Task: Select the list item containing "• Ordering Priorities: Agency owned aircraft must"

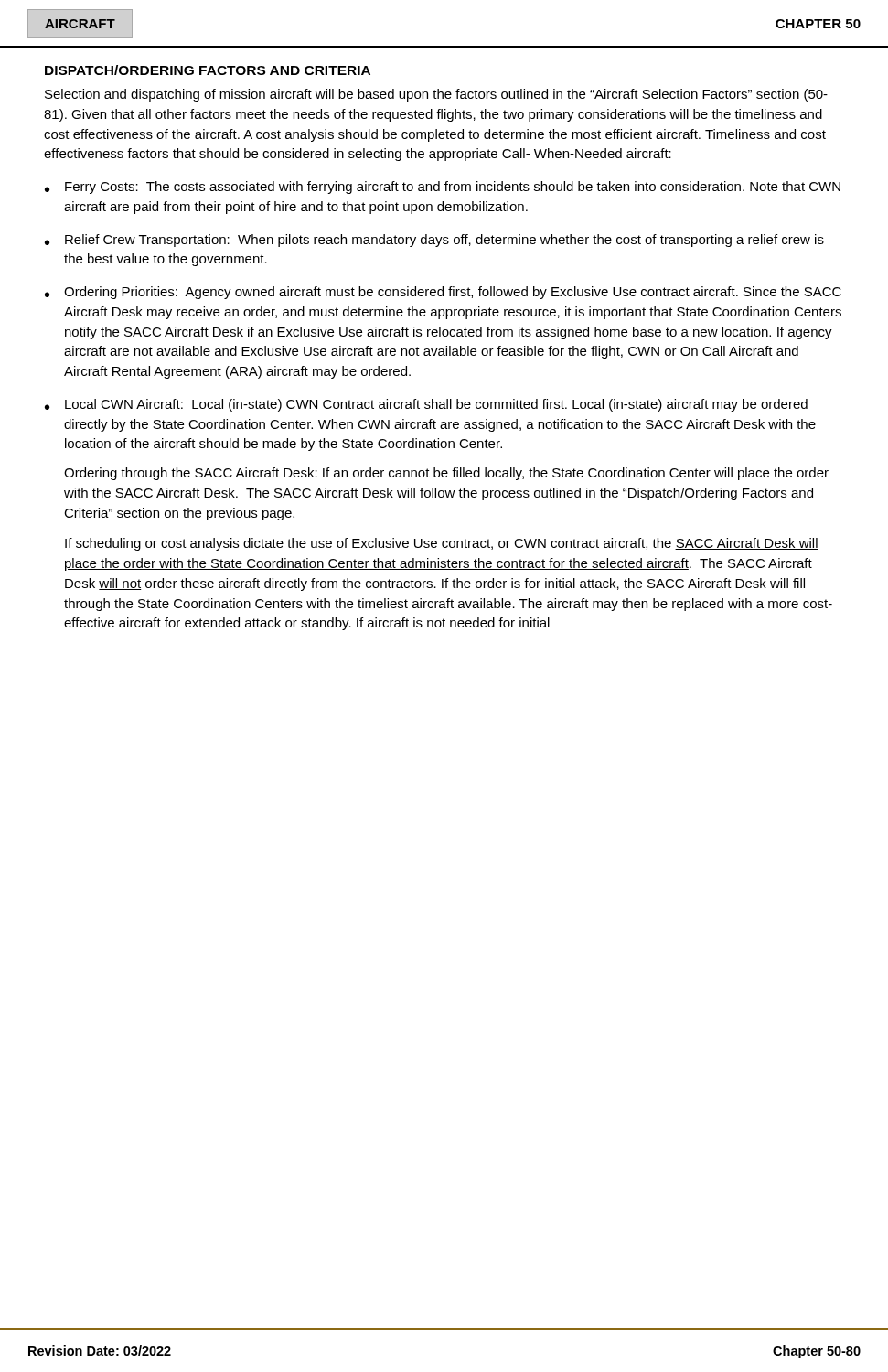Action: (444, 331)
